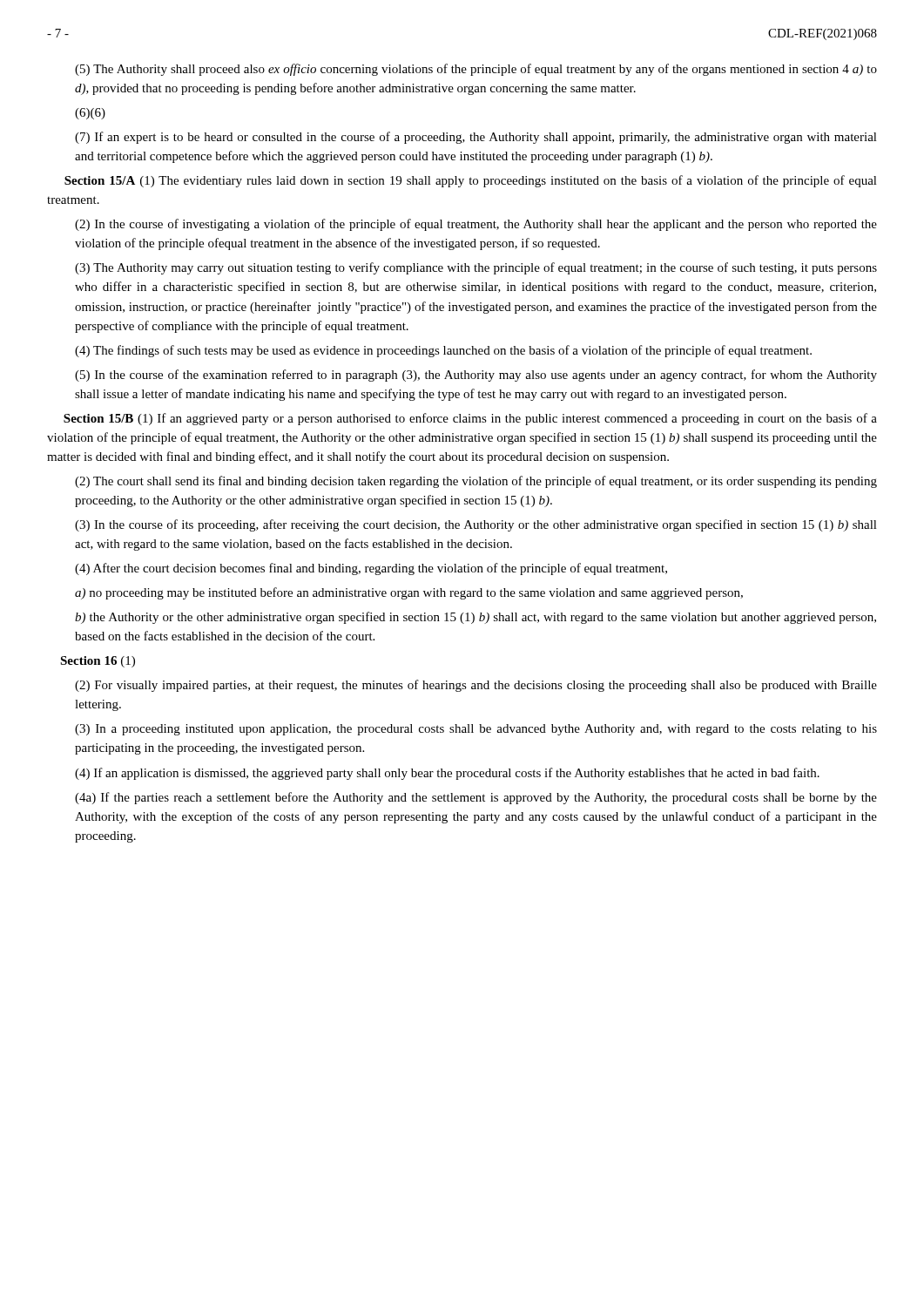Viewport: 924px width, 1307px height.
Task: Select the passage starting "(2) In the"
Action: point(476,234)
